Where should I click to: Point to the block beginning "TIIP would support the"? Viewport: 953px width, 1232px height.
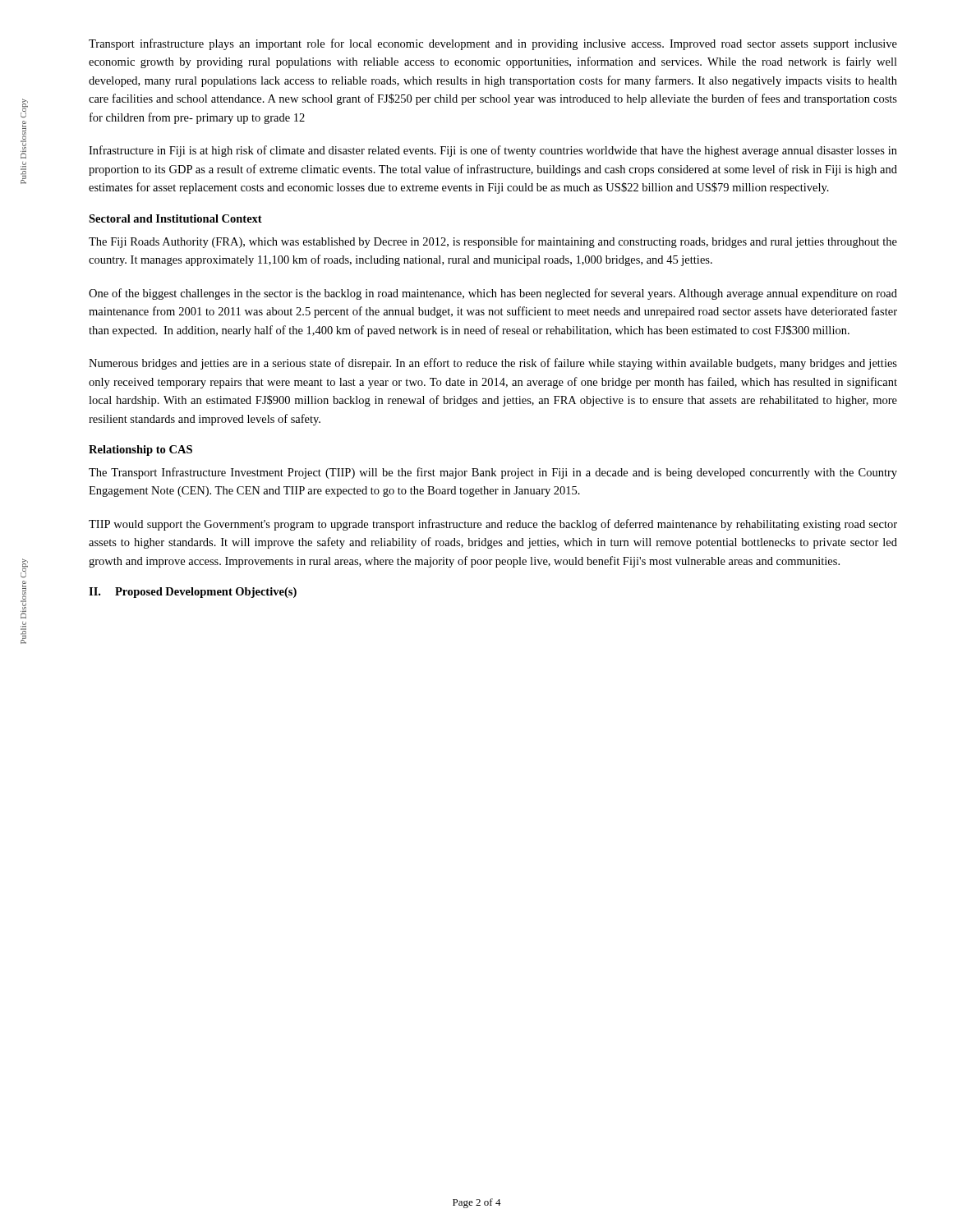(x=493, y=542)
